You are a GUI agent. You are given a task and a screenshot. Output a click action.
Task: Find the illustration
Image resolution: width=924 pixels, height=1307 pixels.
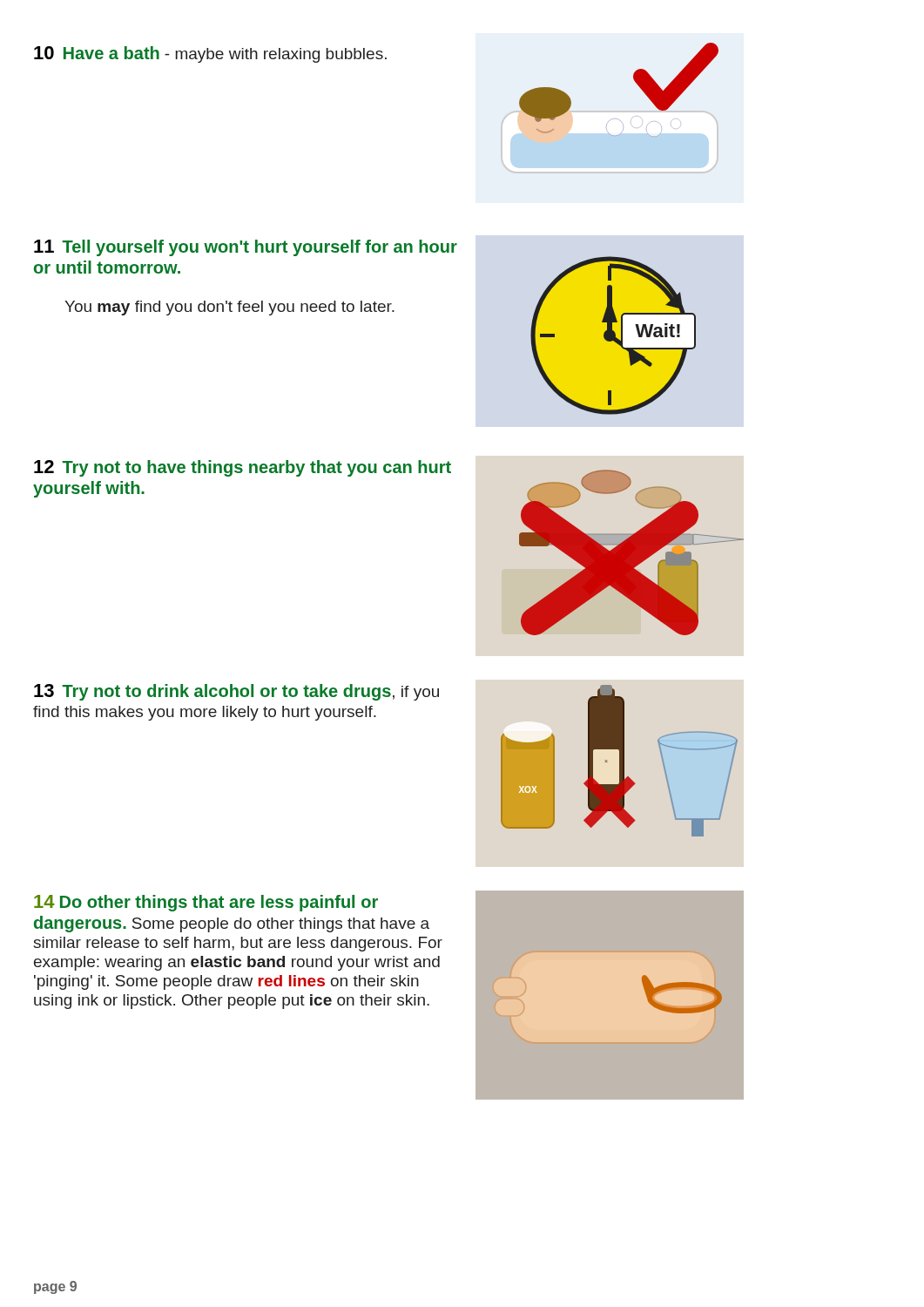coord(610,333)
